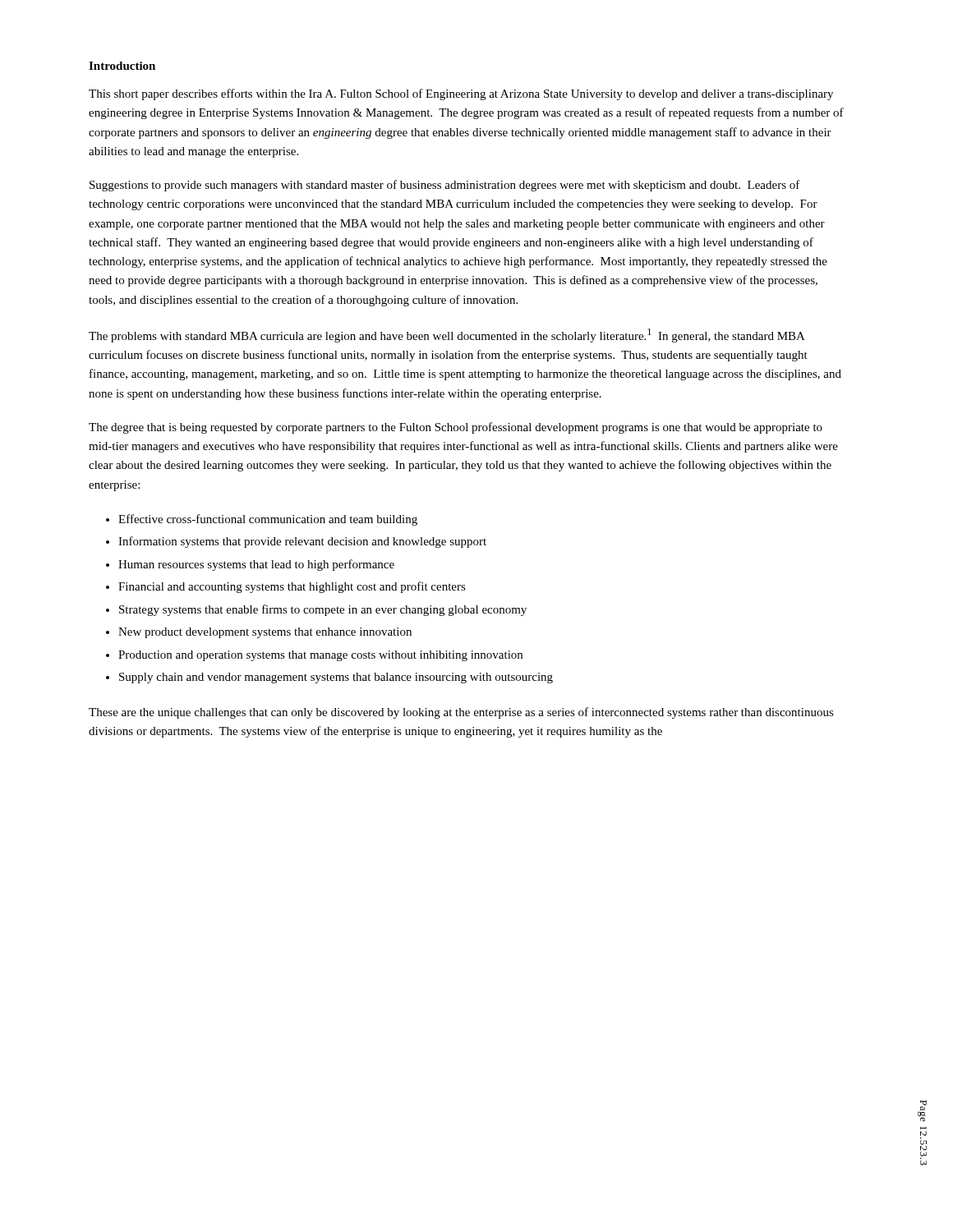Where is the passage that starts "Supply chain and vendor management systems"?
Image resolution: width=953 pixels, height=1232 pixels.
(x=336, y=677)
